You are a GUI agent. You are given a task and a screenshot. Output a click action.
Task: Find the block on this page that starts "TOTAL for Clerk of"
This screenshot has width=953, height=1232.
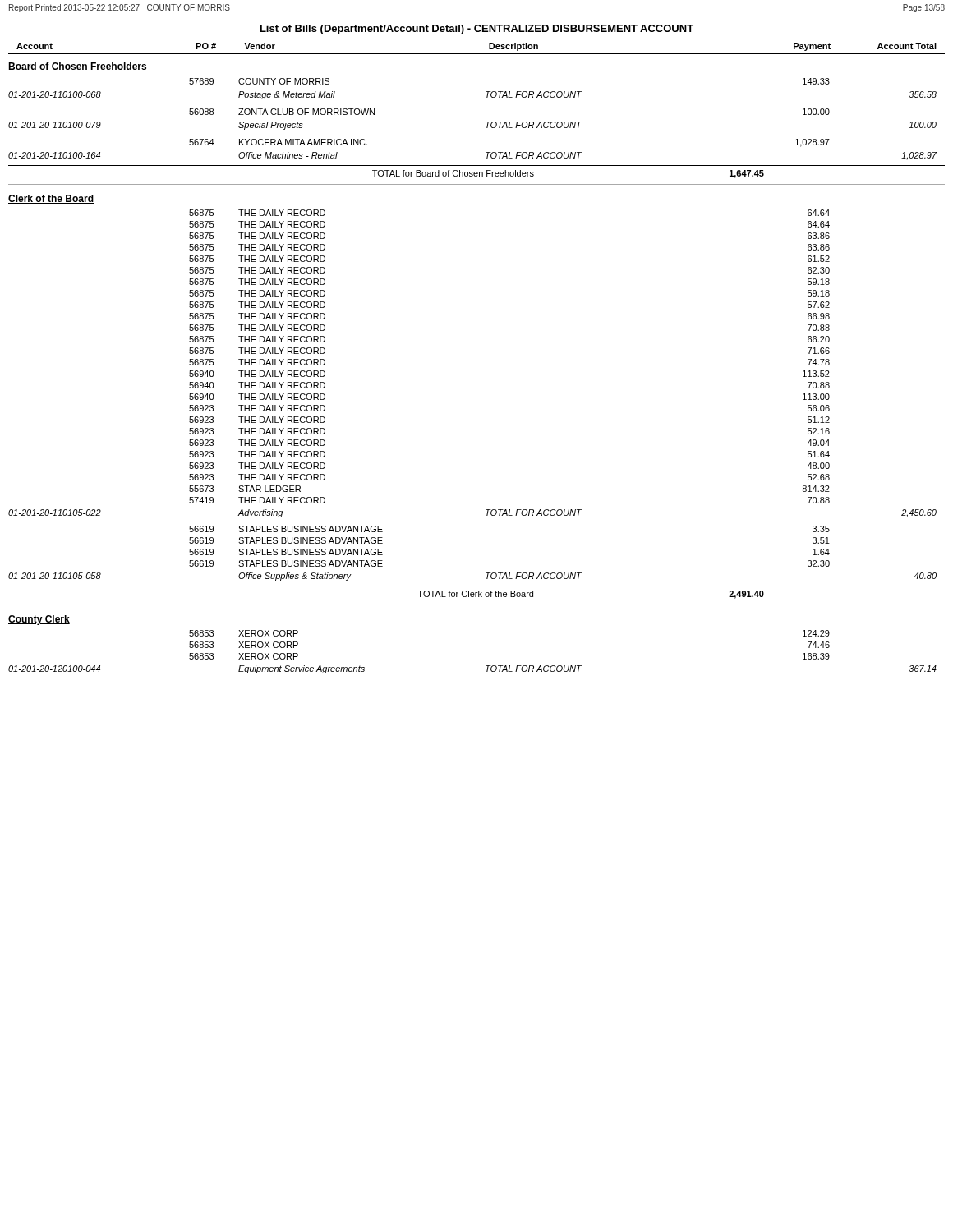(x=386, y=594)
